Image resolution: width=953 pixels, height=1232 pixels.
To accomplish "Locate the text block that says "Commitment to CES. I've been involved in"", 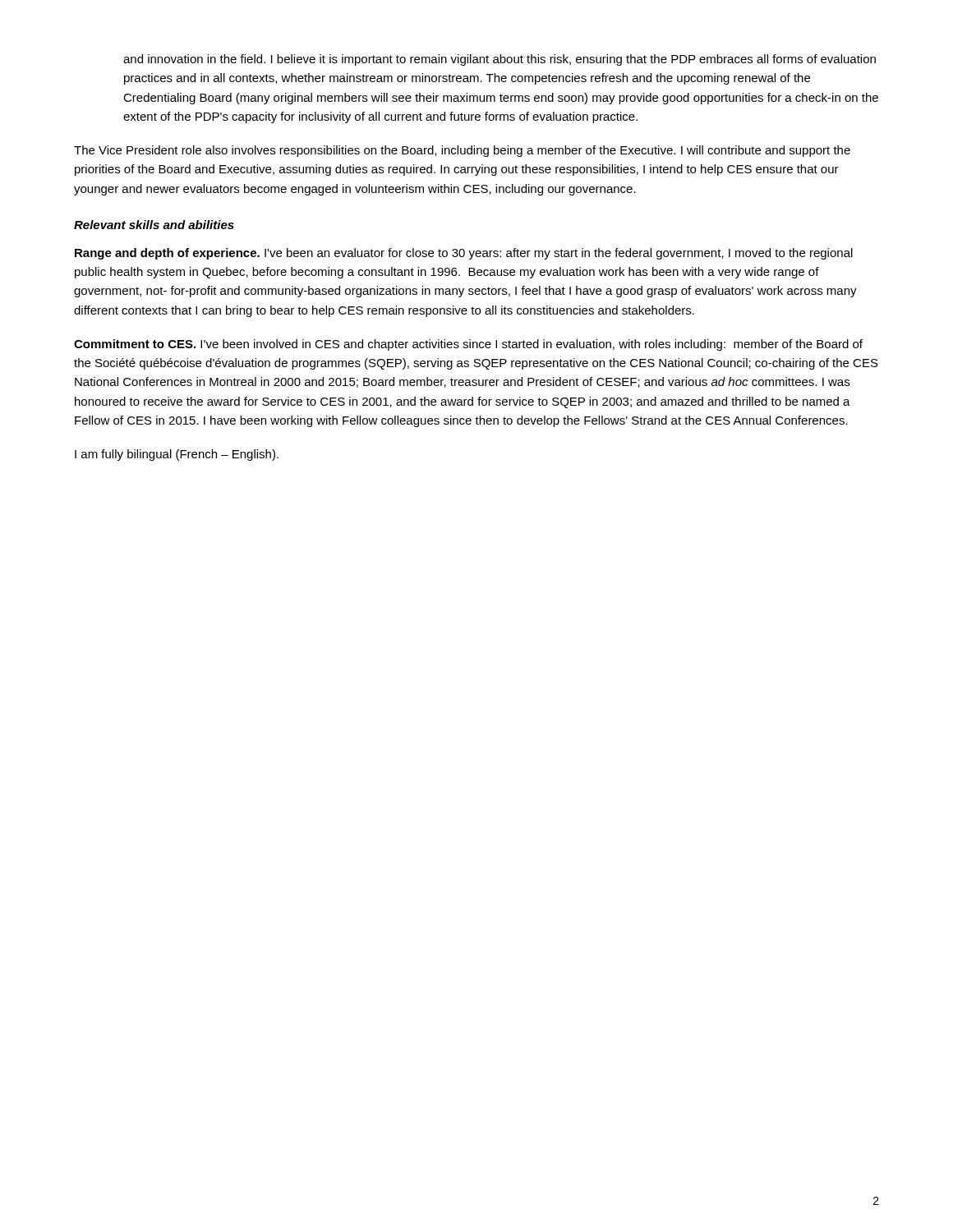I will tap(476, 382).
